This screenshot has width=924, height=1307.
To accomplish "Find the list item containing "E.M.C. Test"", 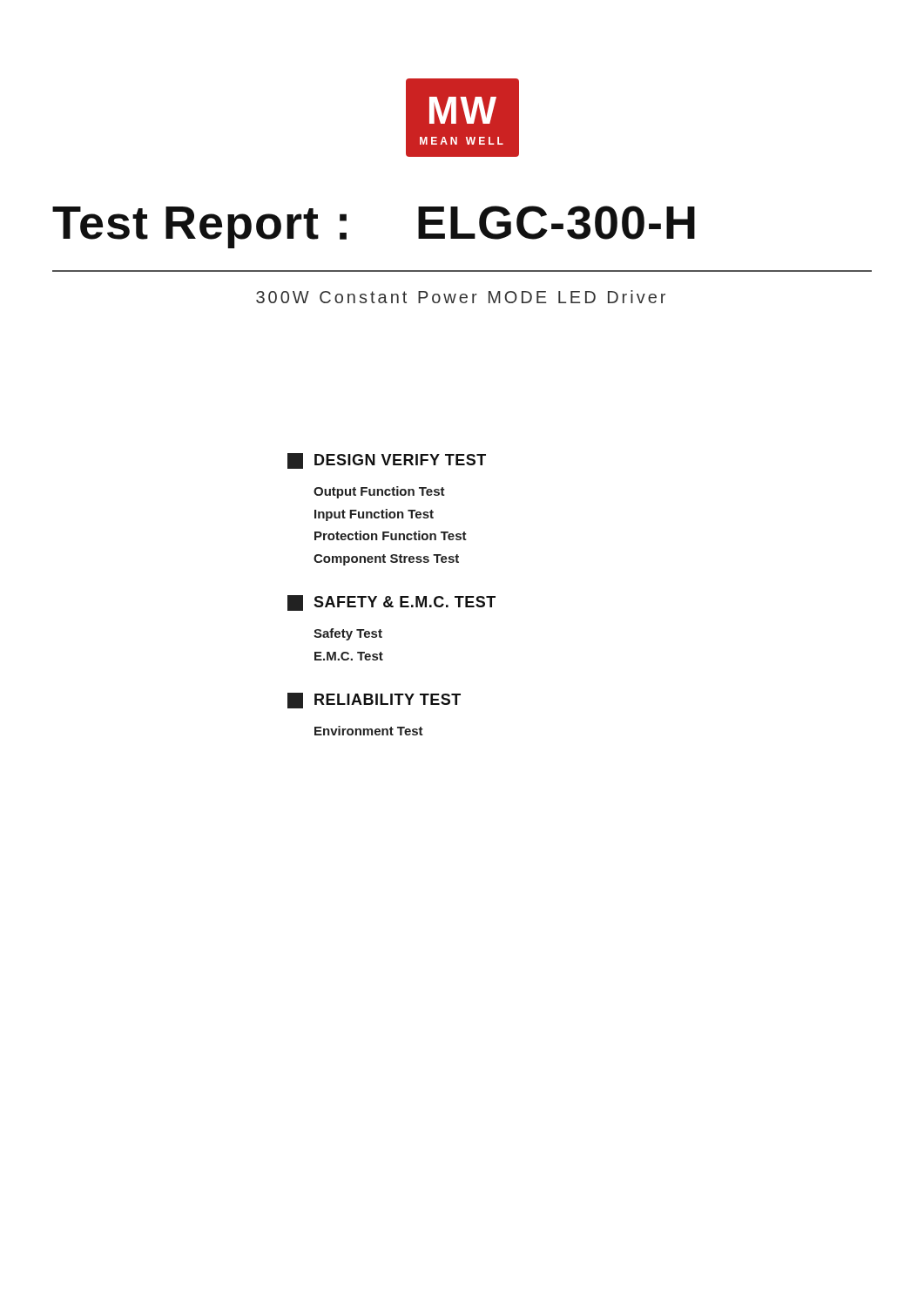I will pyautogui.click(x=348, y=655).
